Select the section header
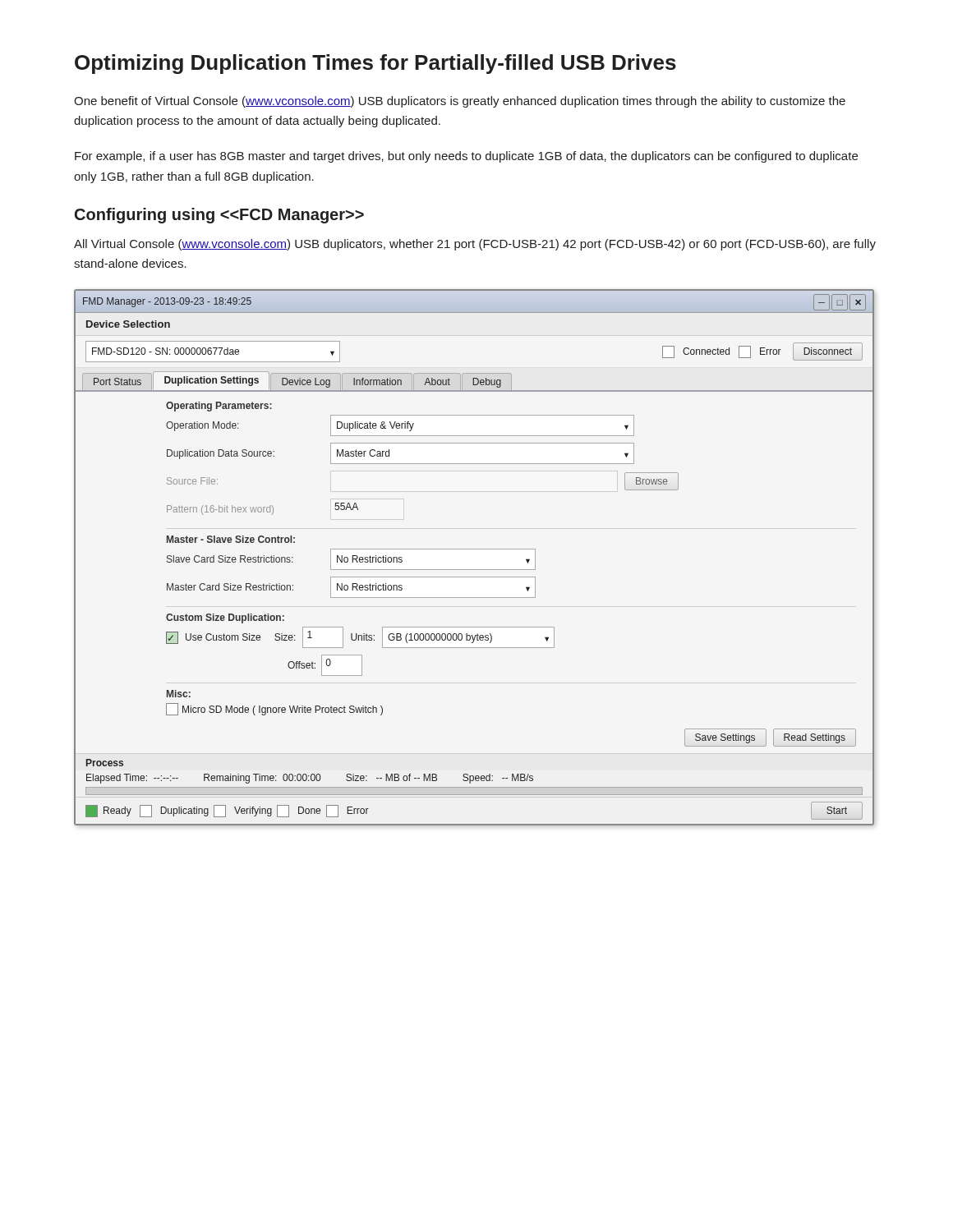The image size is (953, 1232). click(219, 214)
